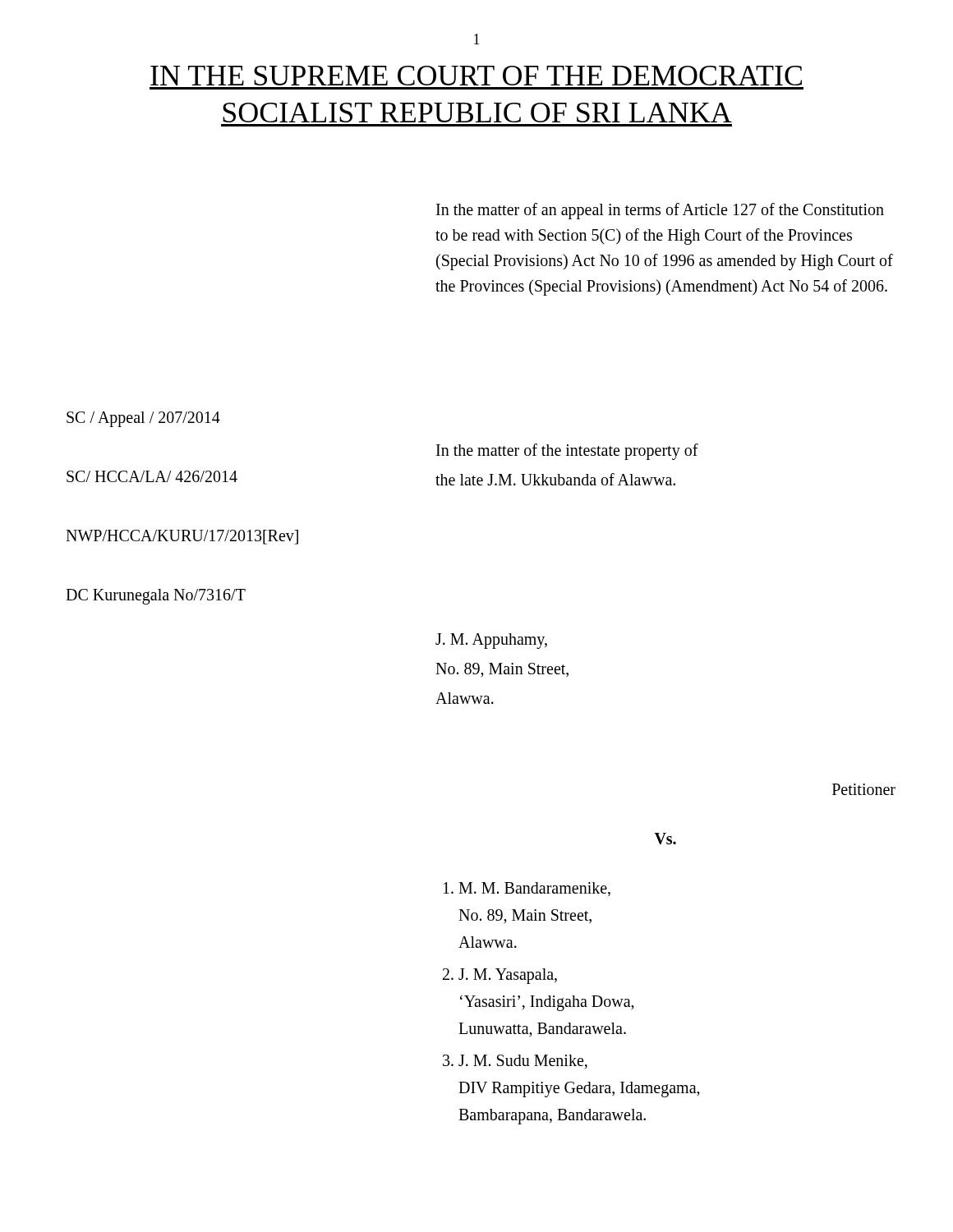
Task: Select the text starting "J. M. Appuhamy,"
Action: coord(503,669)
